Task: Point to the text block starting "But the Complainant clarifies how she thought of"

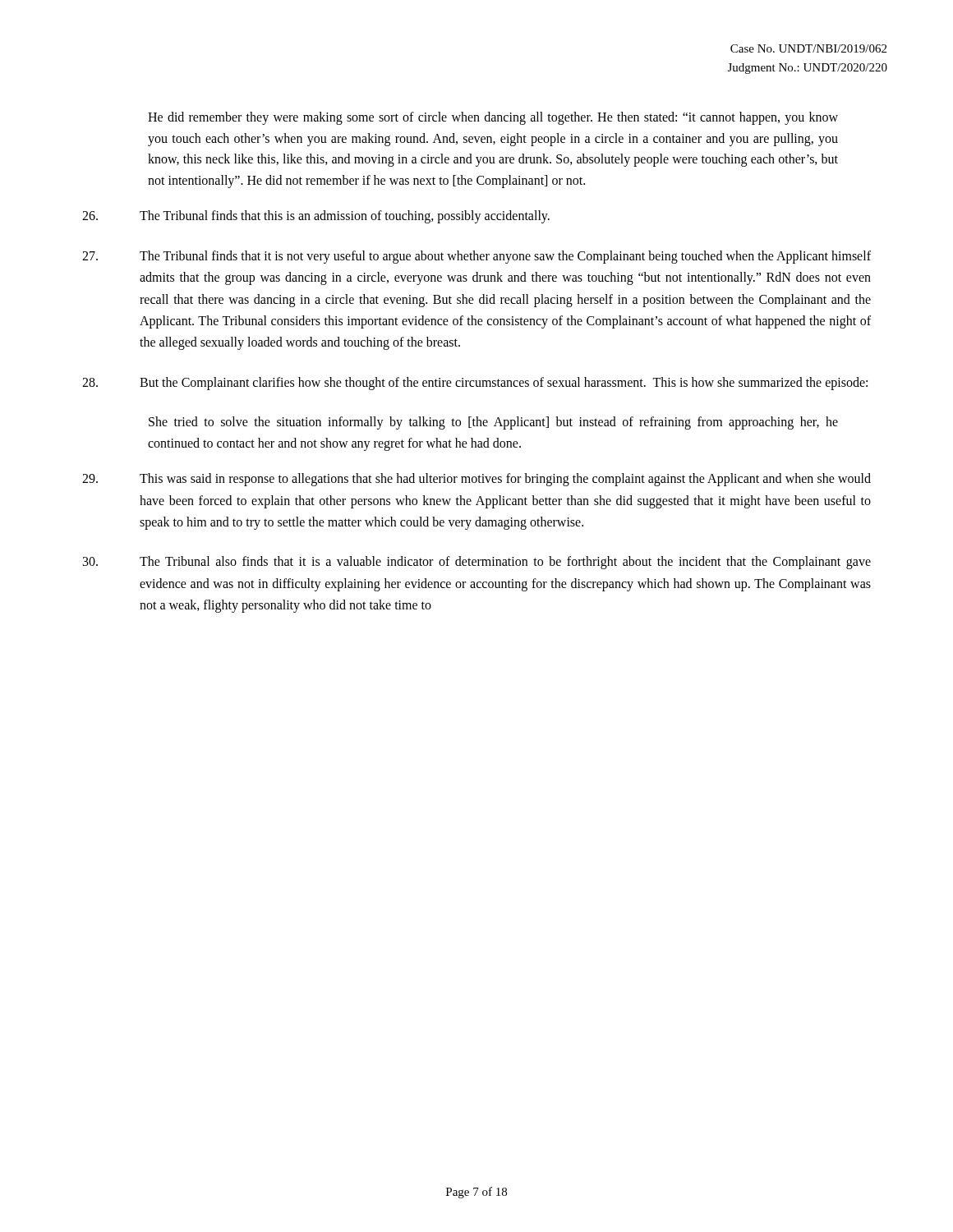Action: pos(476,383)
